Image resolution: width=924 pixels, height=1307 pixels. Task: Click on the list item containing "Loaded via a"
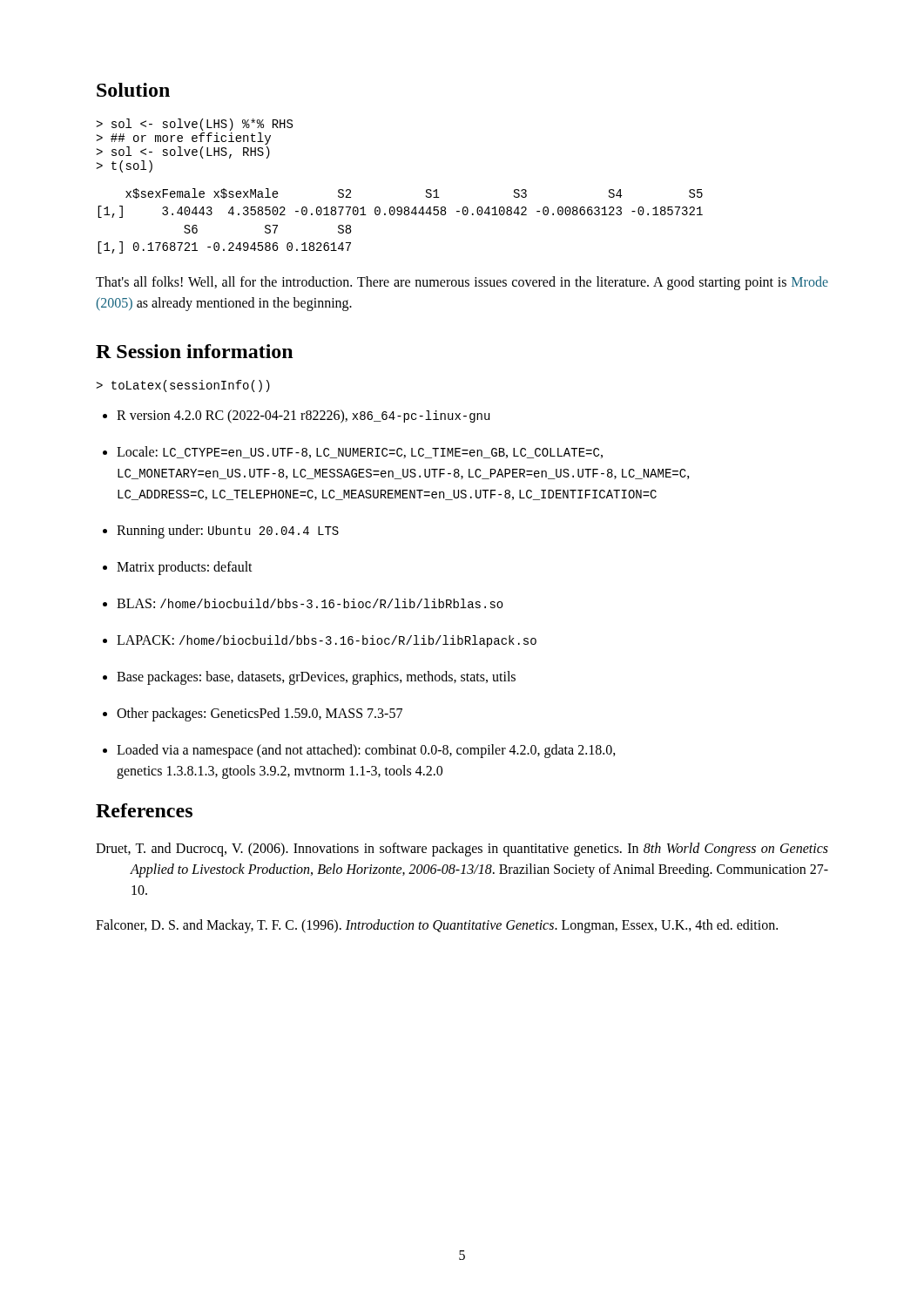pos(472,761)
